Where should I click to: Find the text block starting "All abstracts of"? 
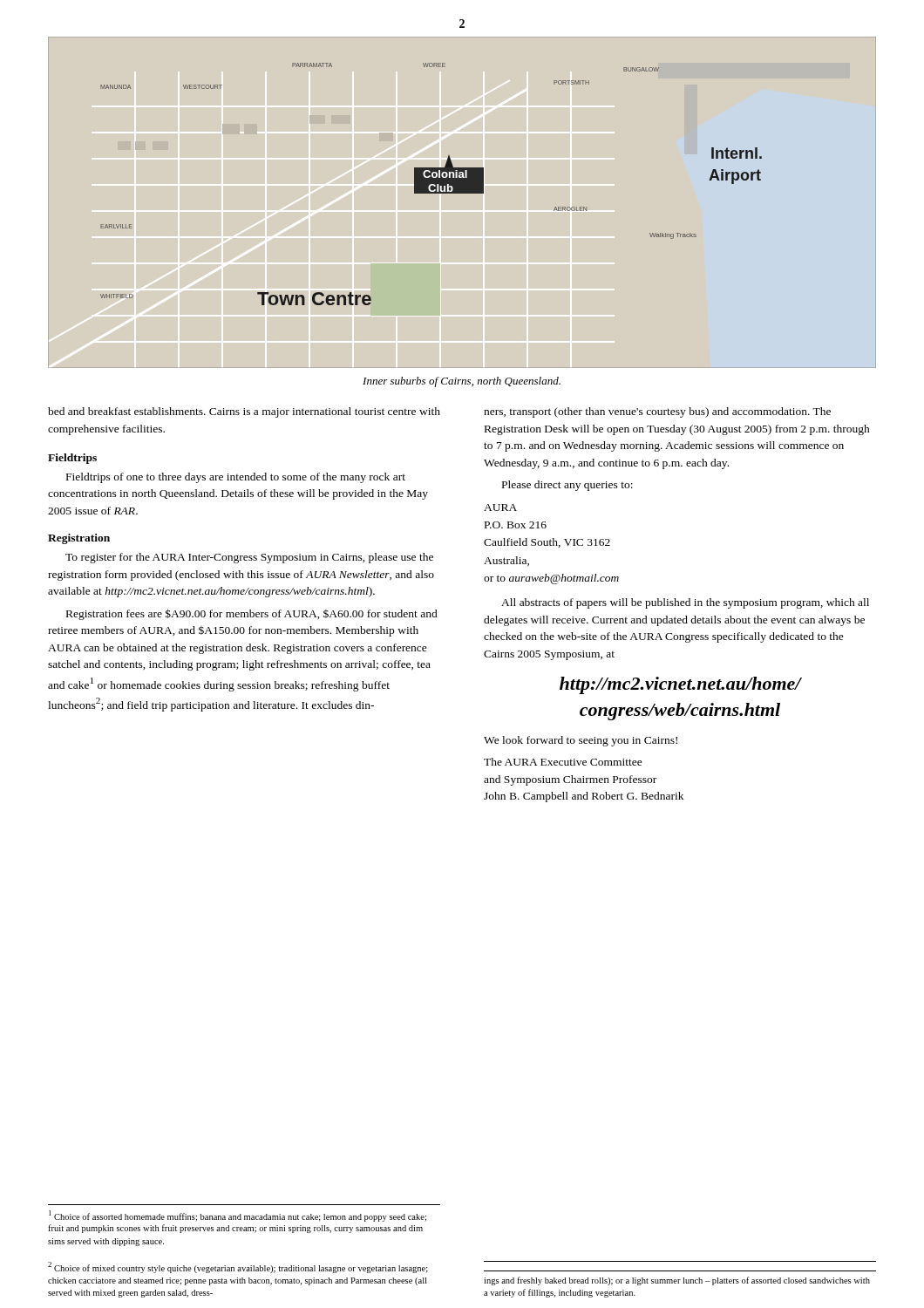(x=680, y=628)
